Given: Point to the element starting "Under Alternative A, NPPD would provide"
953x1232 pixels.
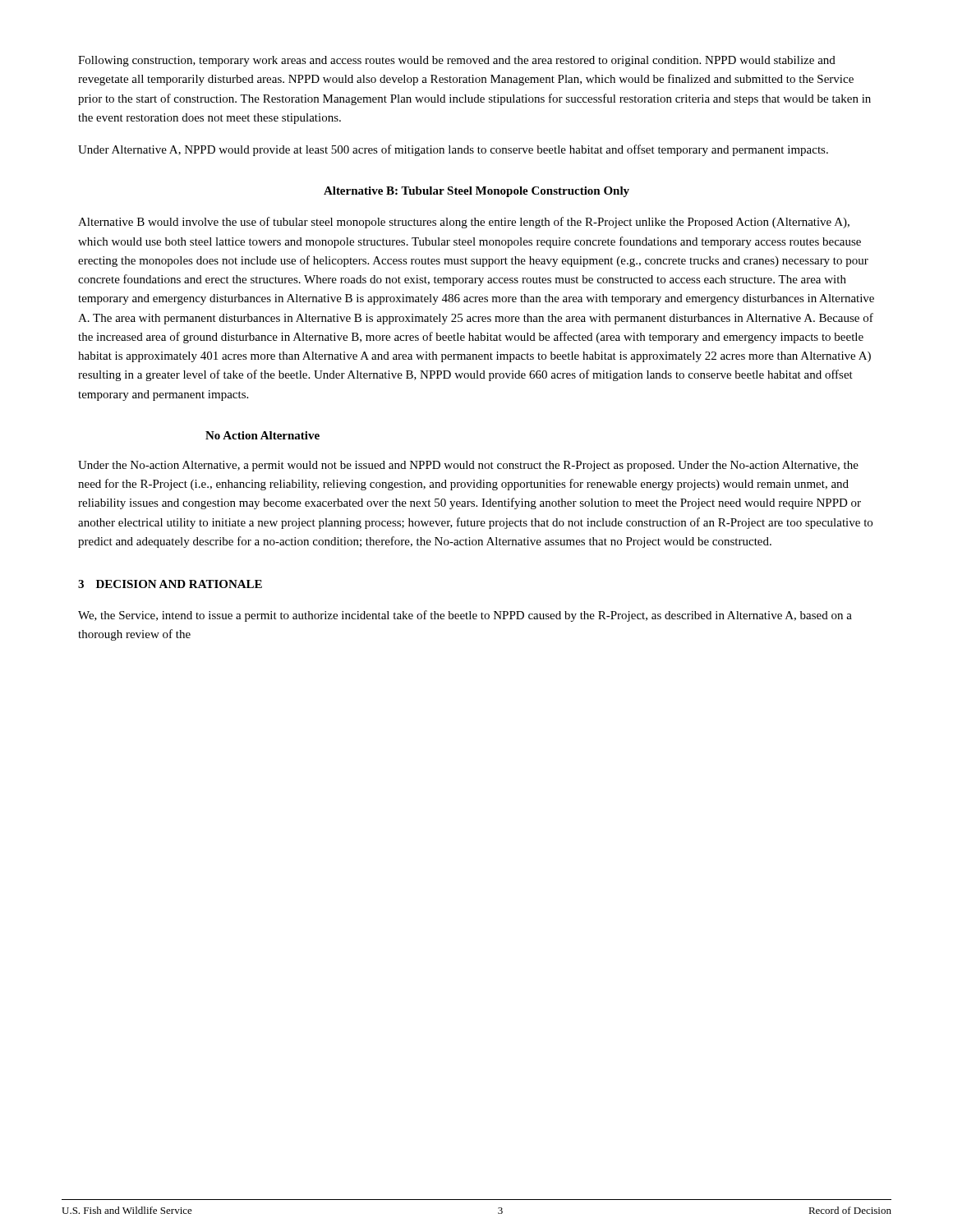Looking at the screenshot, I should (x=453, y=150).
